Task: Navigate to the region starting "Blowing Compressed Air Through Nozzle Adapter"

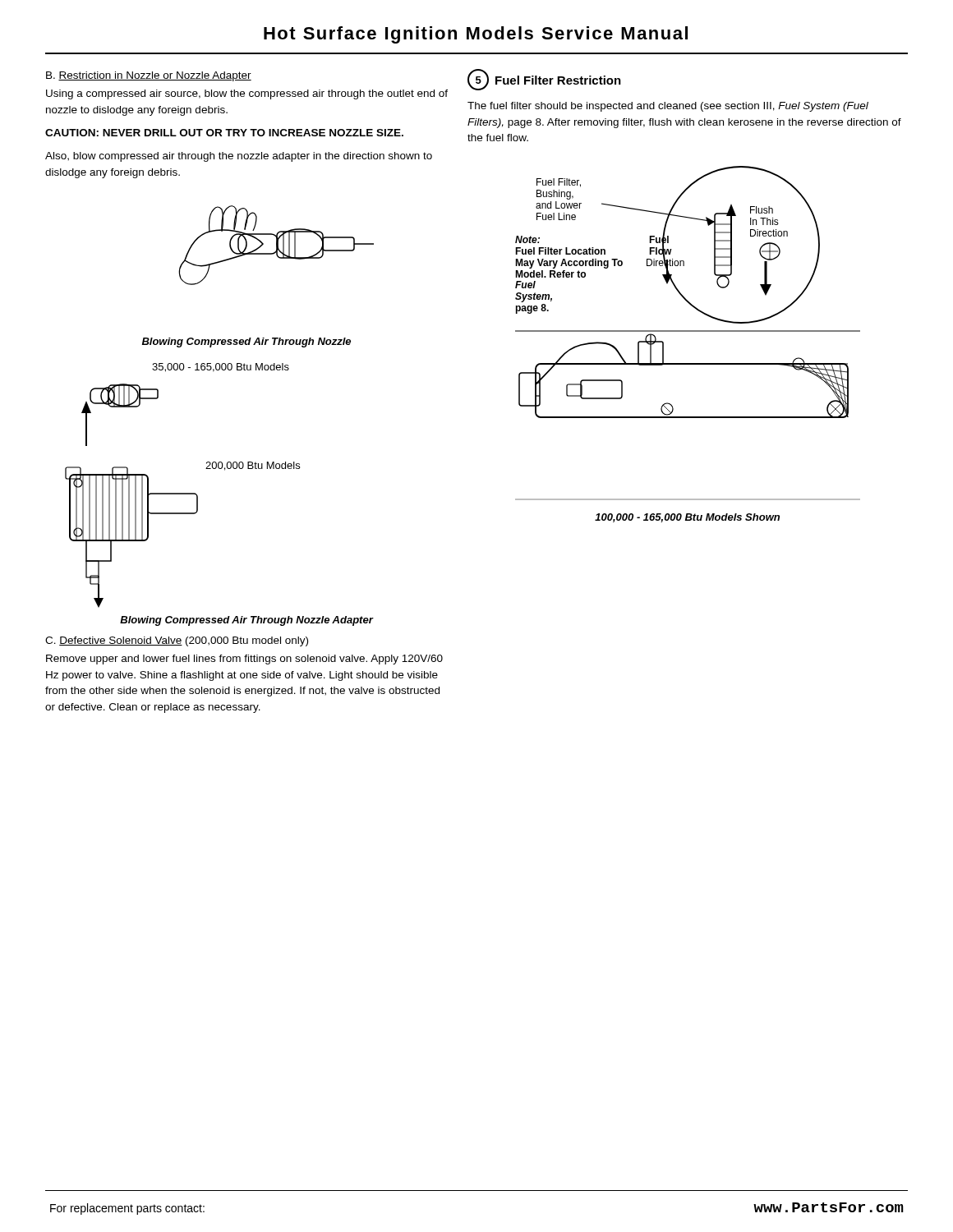Action: 246,620
